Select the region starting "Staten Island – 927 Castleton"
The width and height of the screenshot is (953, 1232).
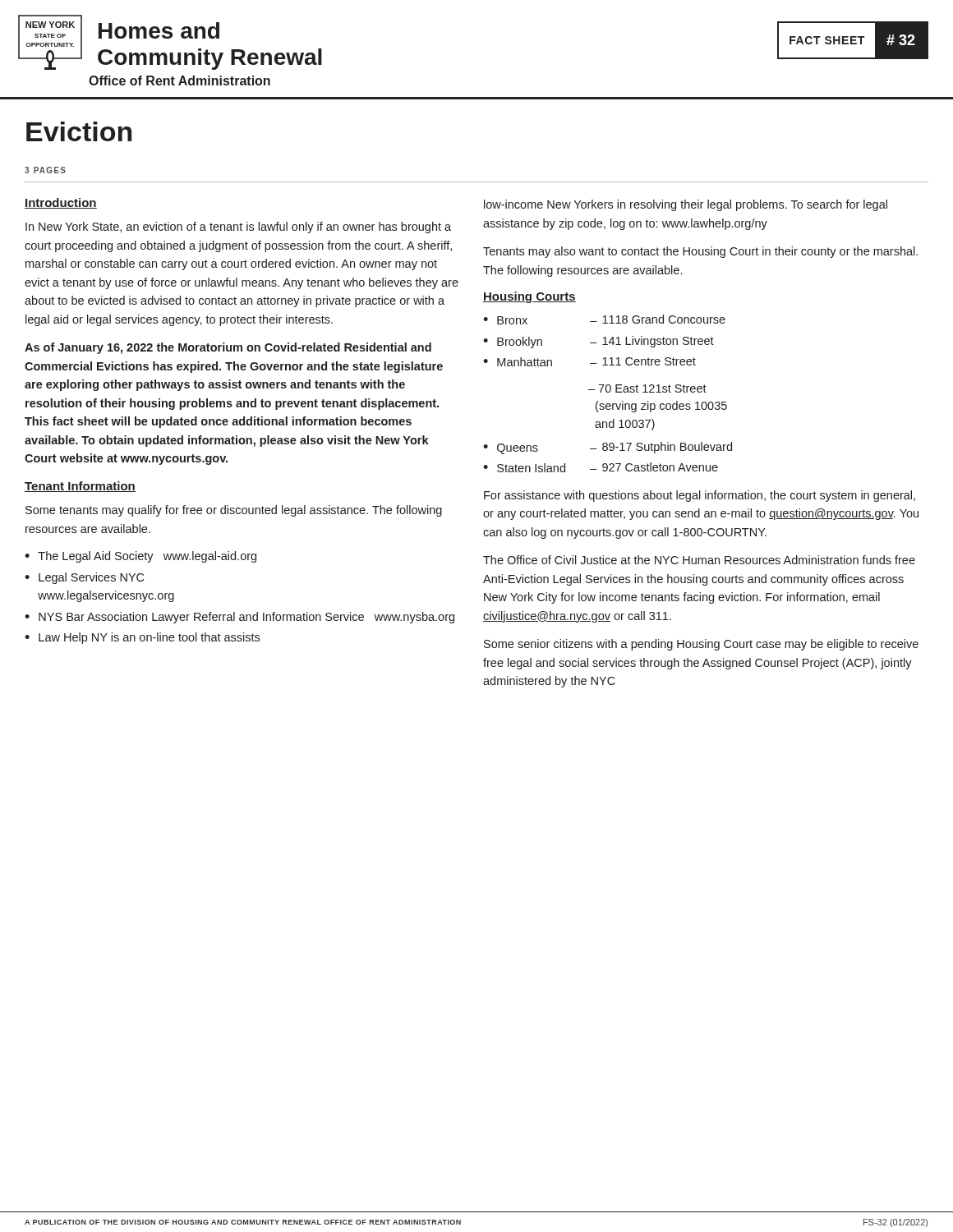[x=607, y=469]
